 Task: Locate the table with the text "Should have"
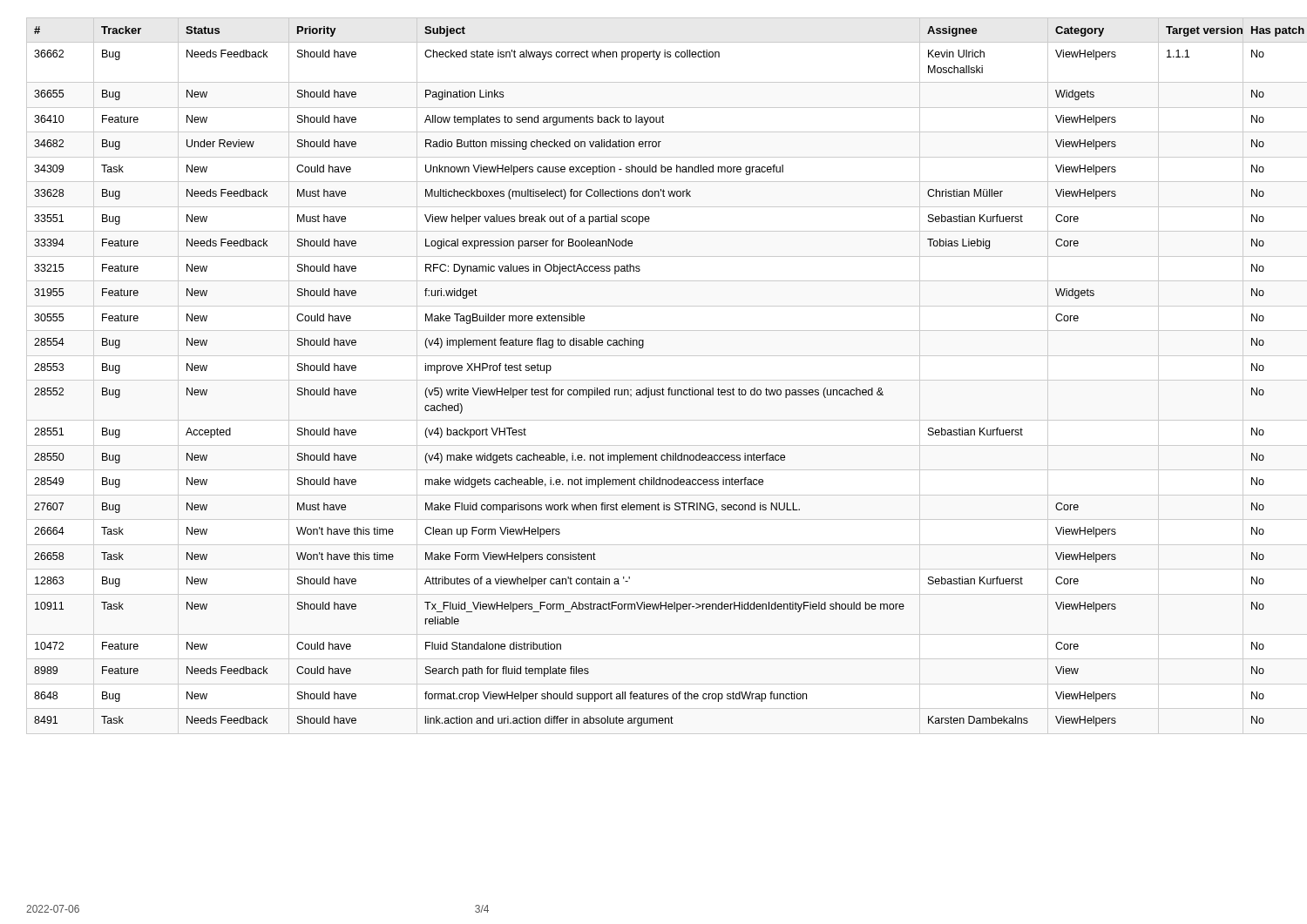tap(654, 376)
